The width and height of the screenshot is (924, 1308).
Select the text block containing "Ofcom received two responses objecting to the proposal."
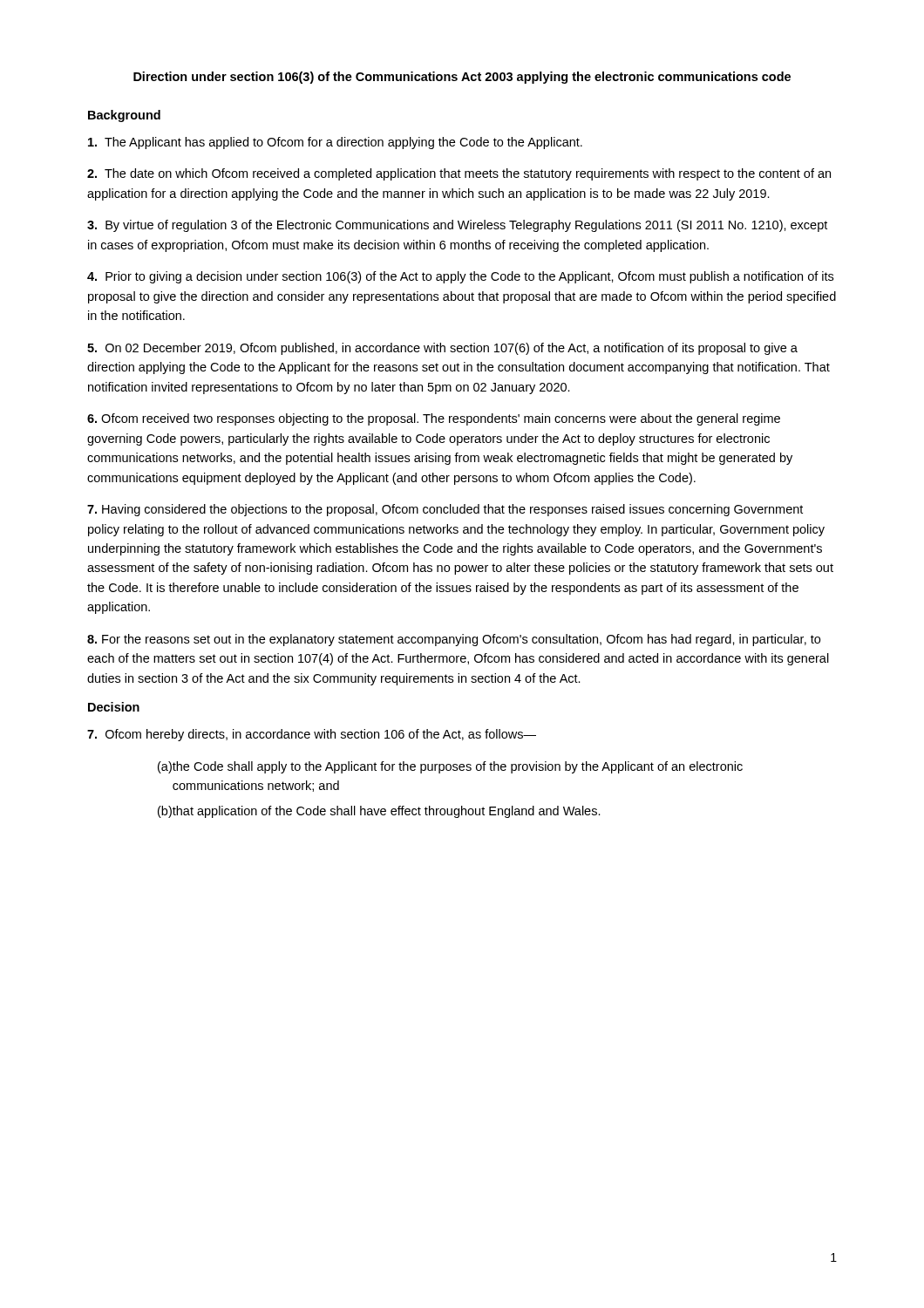pos(440,448)
